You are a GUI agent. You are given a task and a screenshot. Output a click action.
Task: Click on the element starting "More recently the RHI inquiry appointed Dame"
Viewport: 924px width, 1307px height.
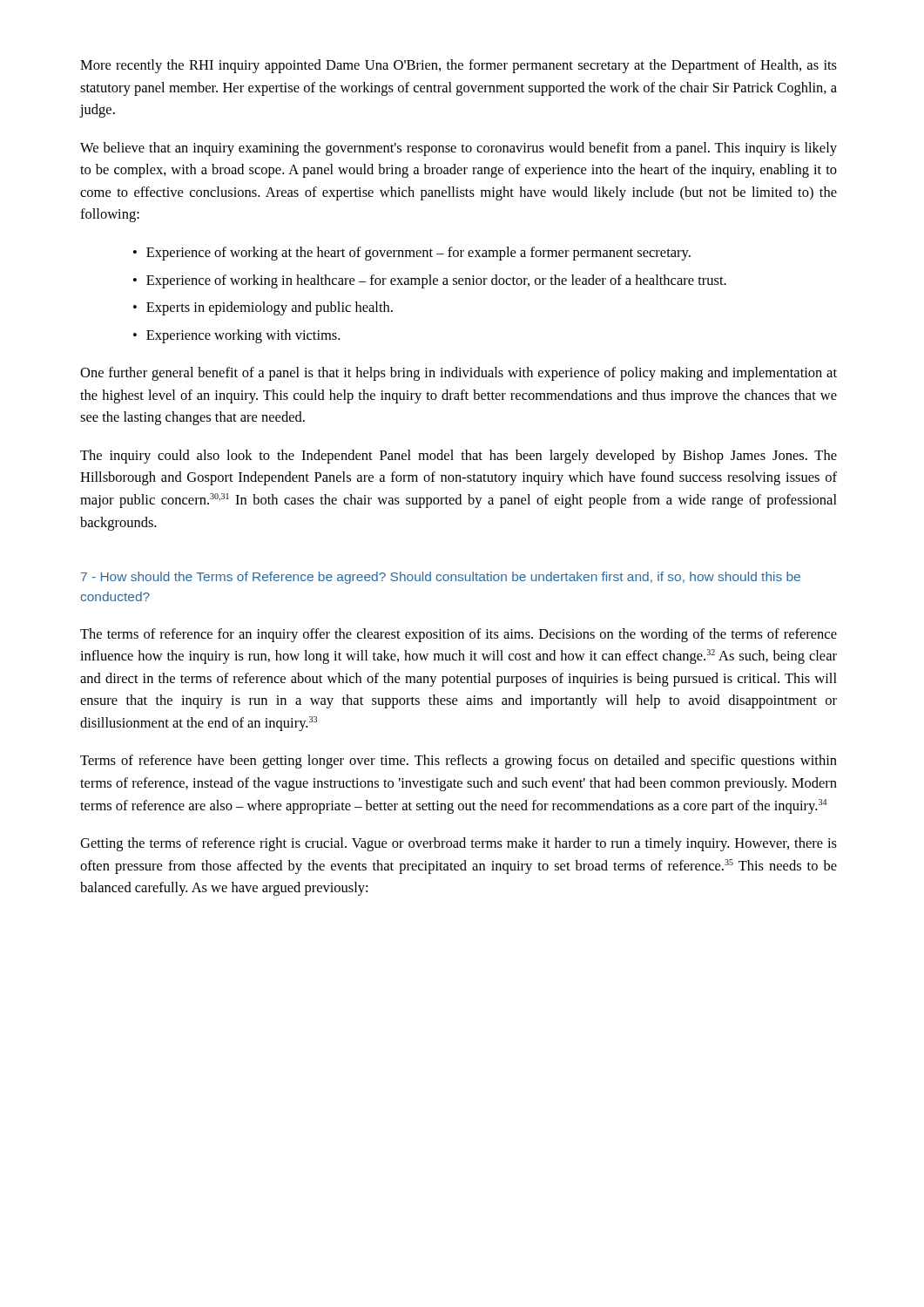[458, 87]
